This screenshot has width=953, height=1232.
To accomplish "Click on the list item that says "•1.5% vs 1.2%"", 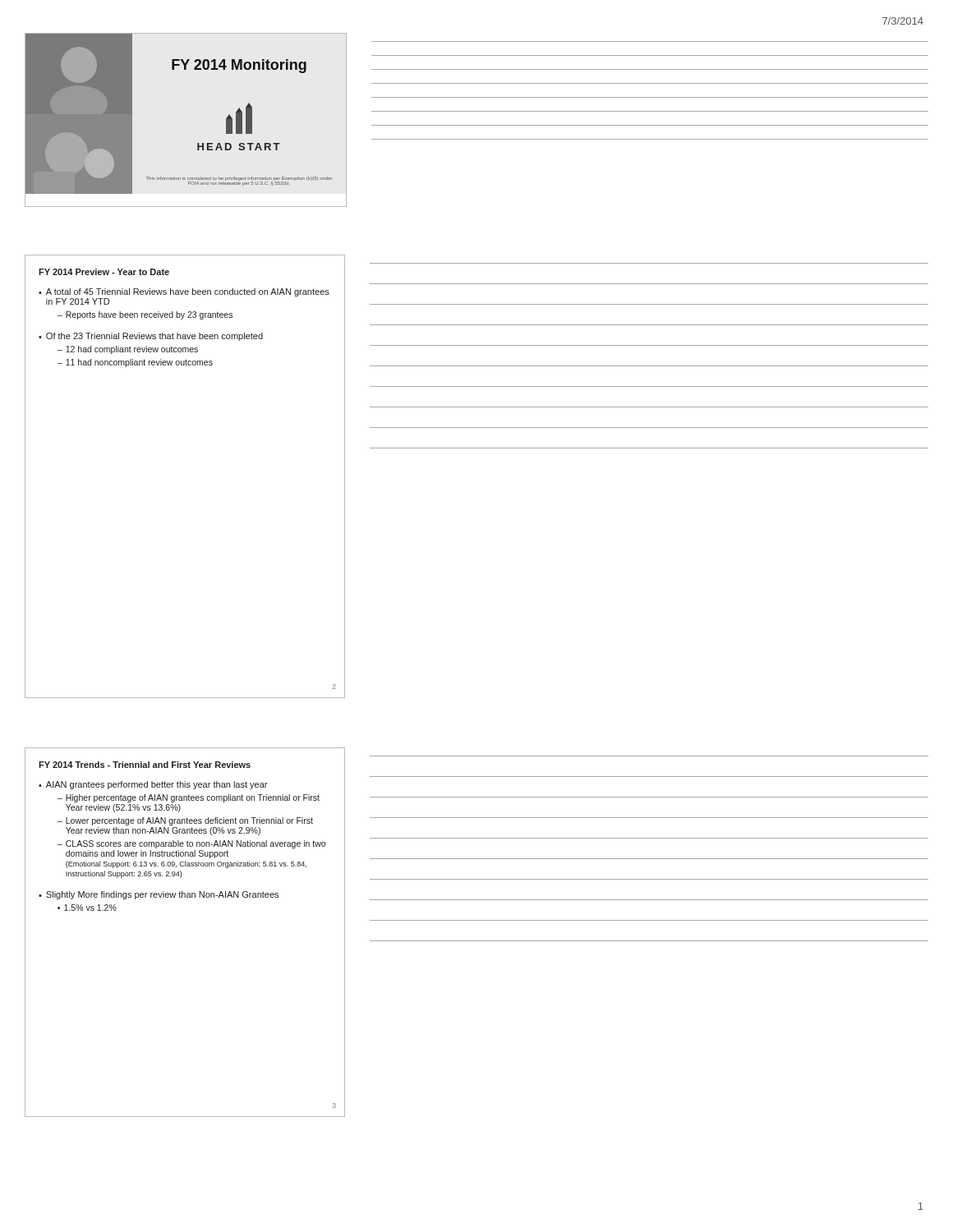I will pos(87,908).
